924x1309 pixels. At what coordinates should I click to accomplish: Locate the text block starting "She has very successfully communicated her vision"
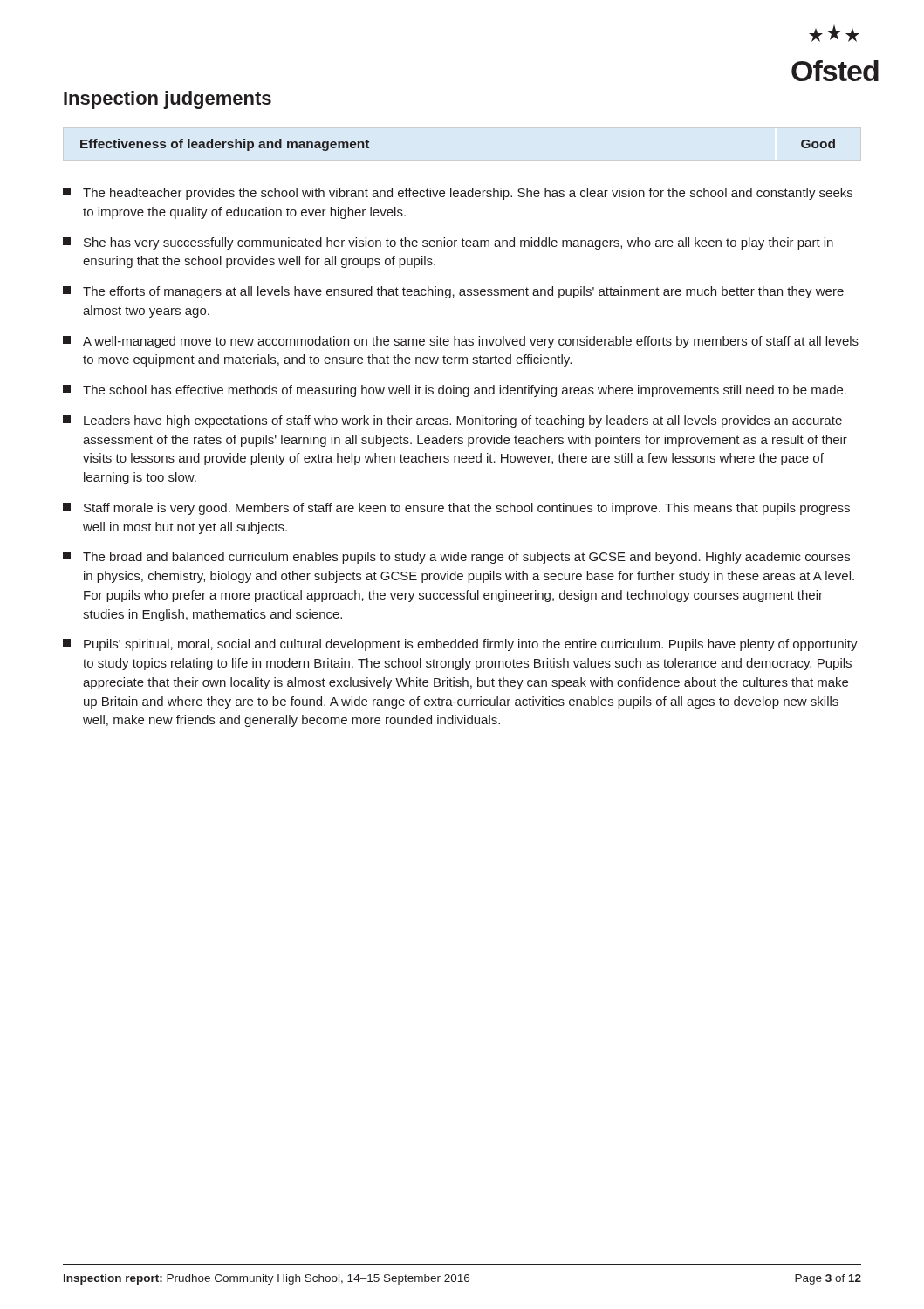462,252
